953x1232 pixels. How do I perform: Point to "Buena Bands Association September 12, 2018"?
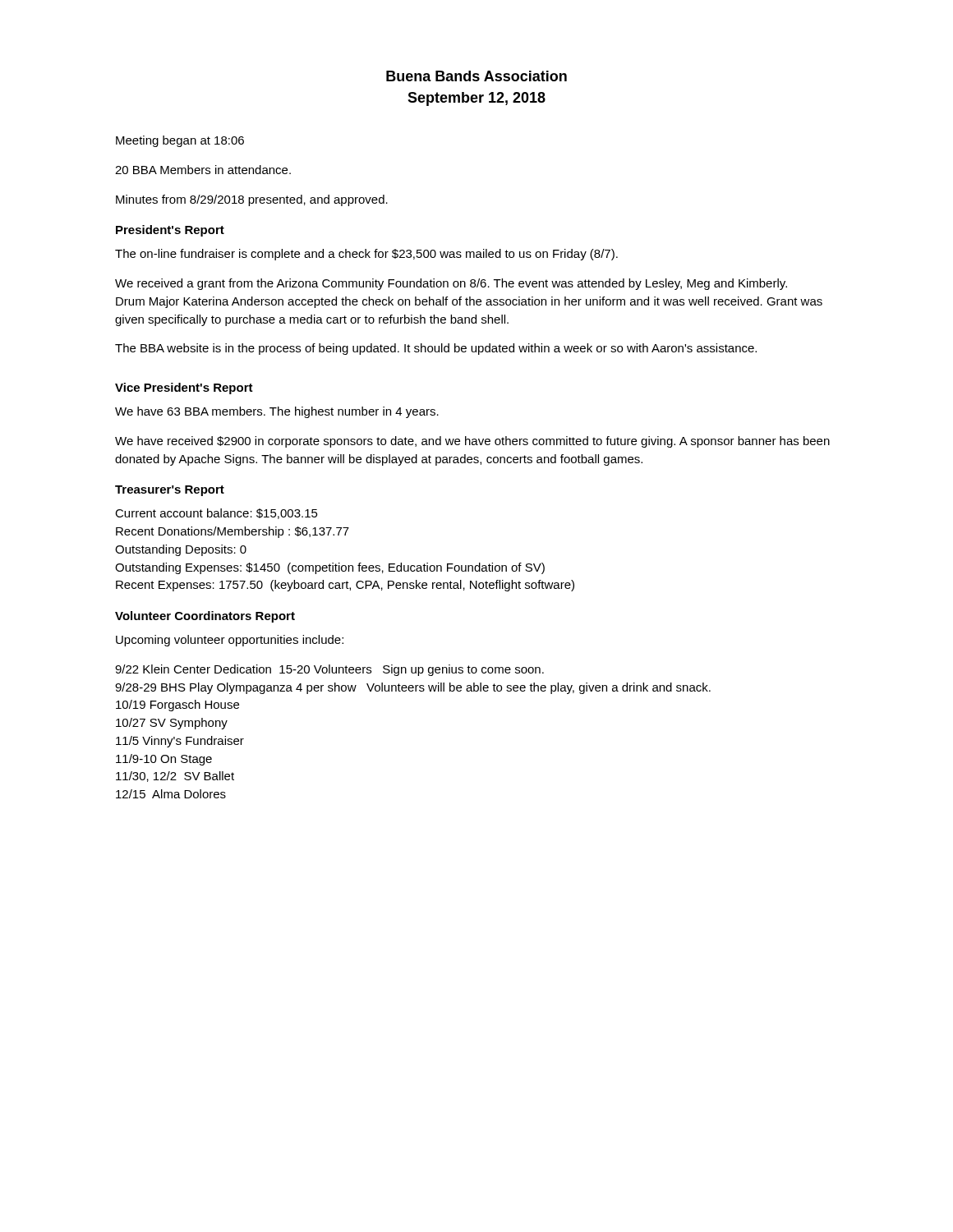point(476,87)
